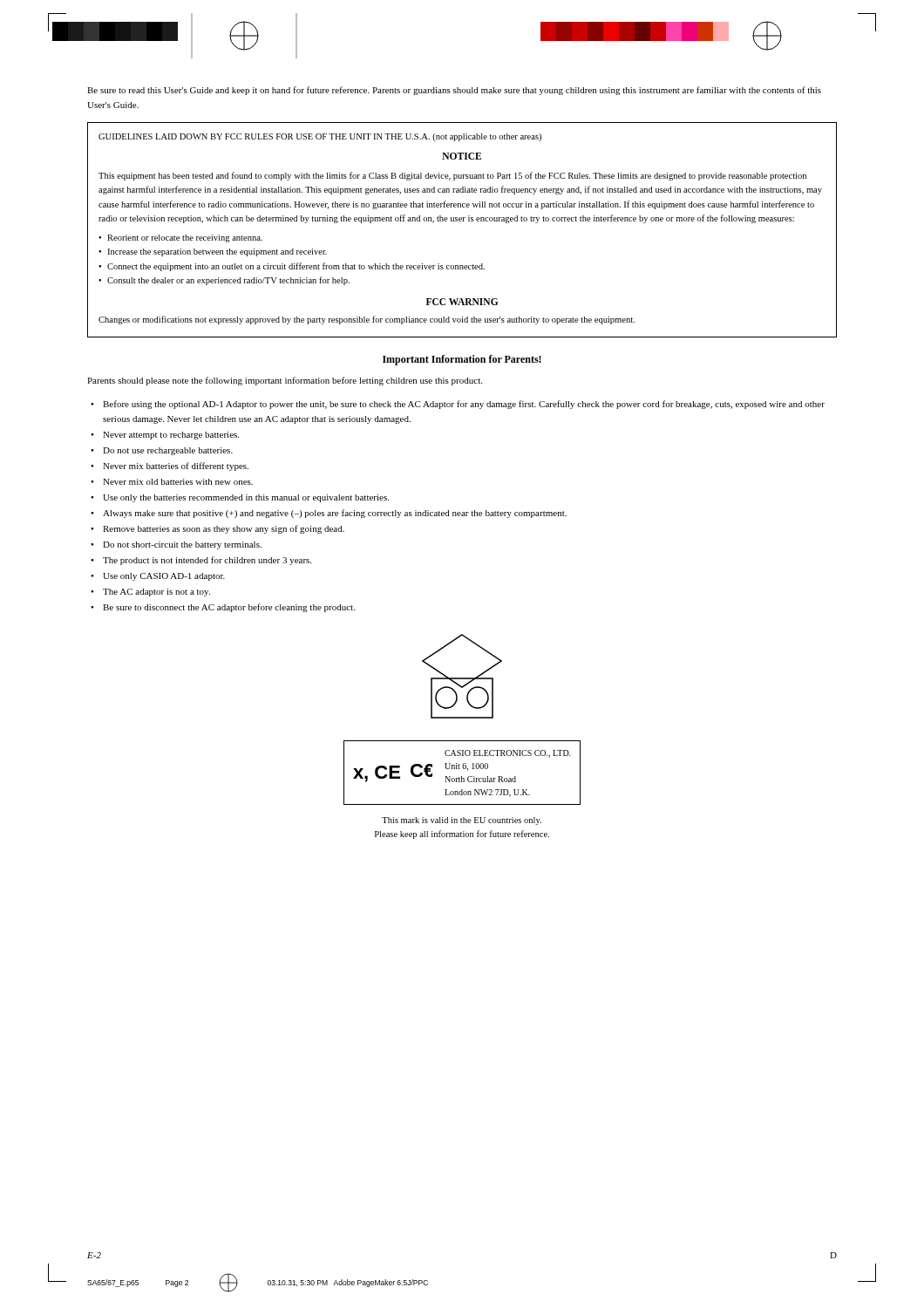Find the table that mentions "GUIDELINES LAID DOWN BY"
Viewport: 924px width, 1308px height.
462,230
